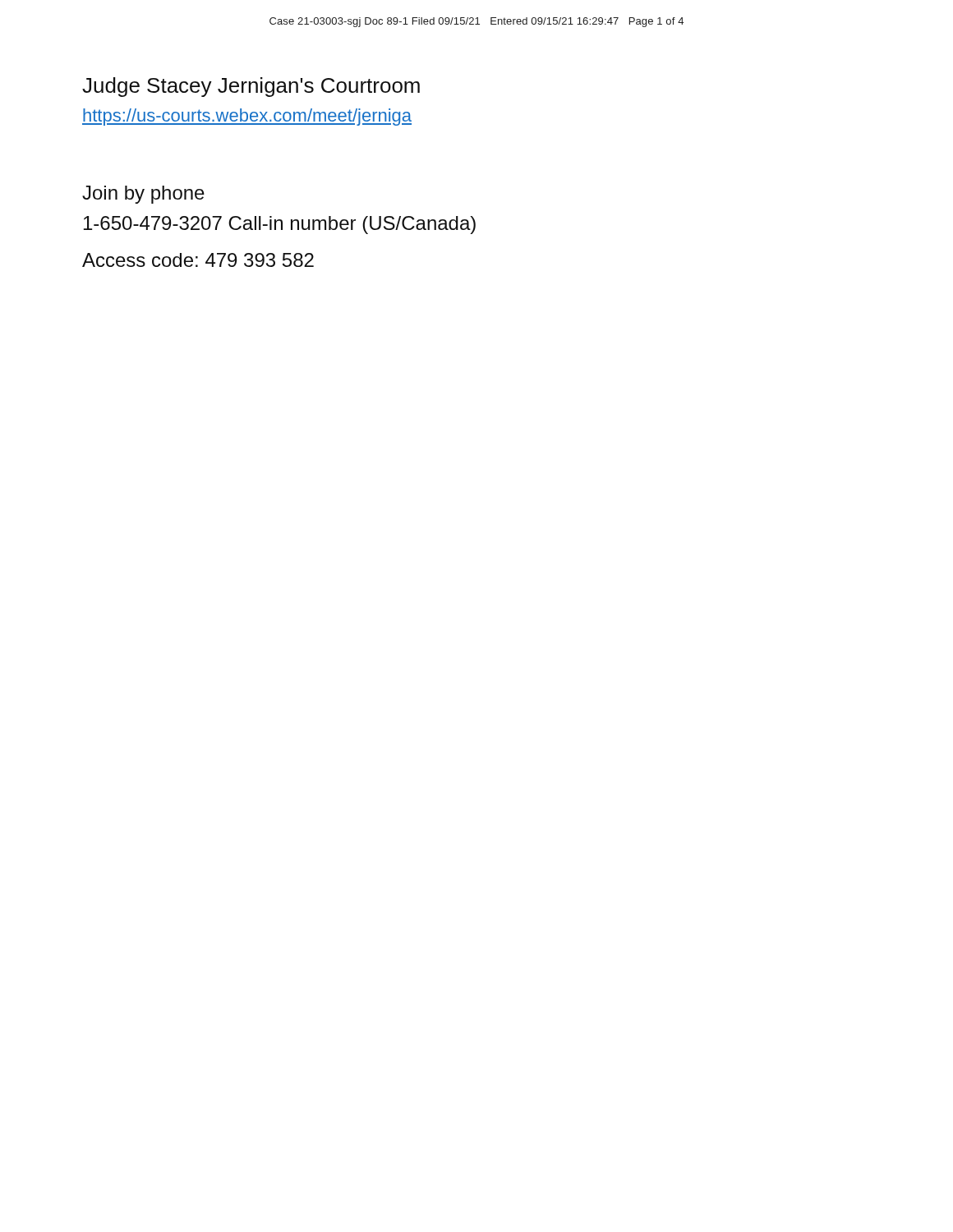Point to the title beginning "Judge Stacey Jernigan's Courtroom"

coord(252,99)
